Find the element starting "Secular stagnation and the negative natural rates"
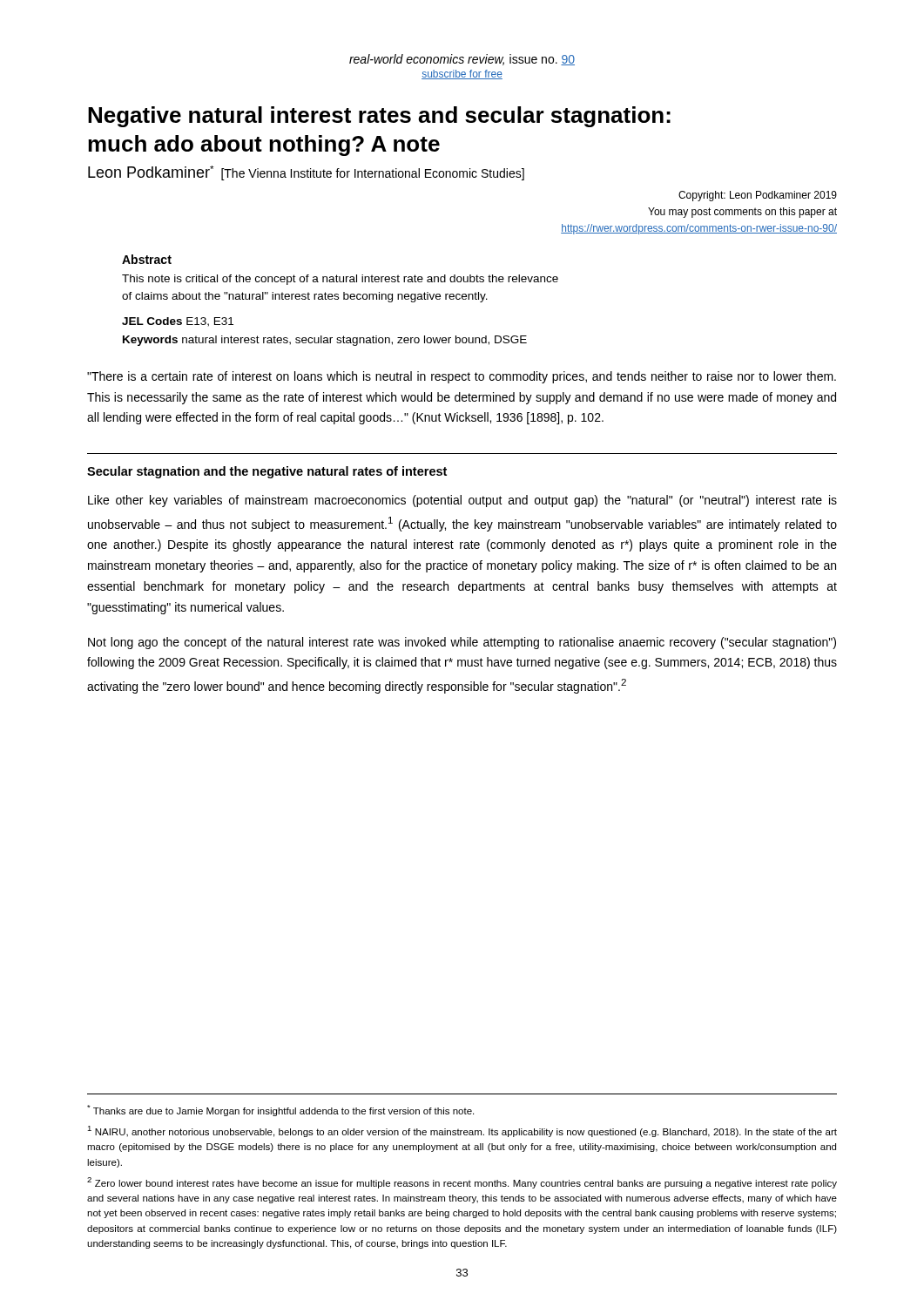The width and height of the screenshot is (924, 1307). (x=267, y=472)
